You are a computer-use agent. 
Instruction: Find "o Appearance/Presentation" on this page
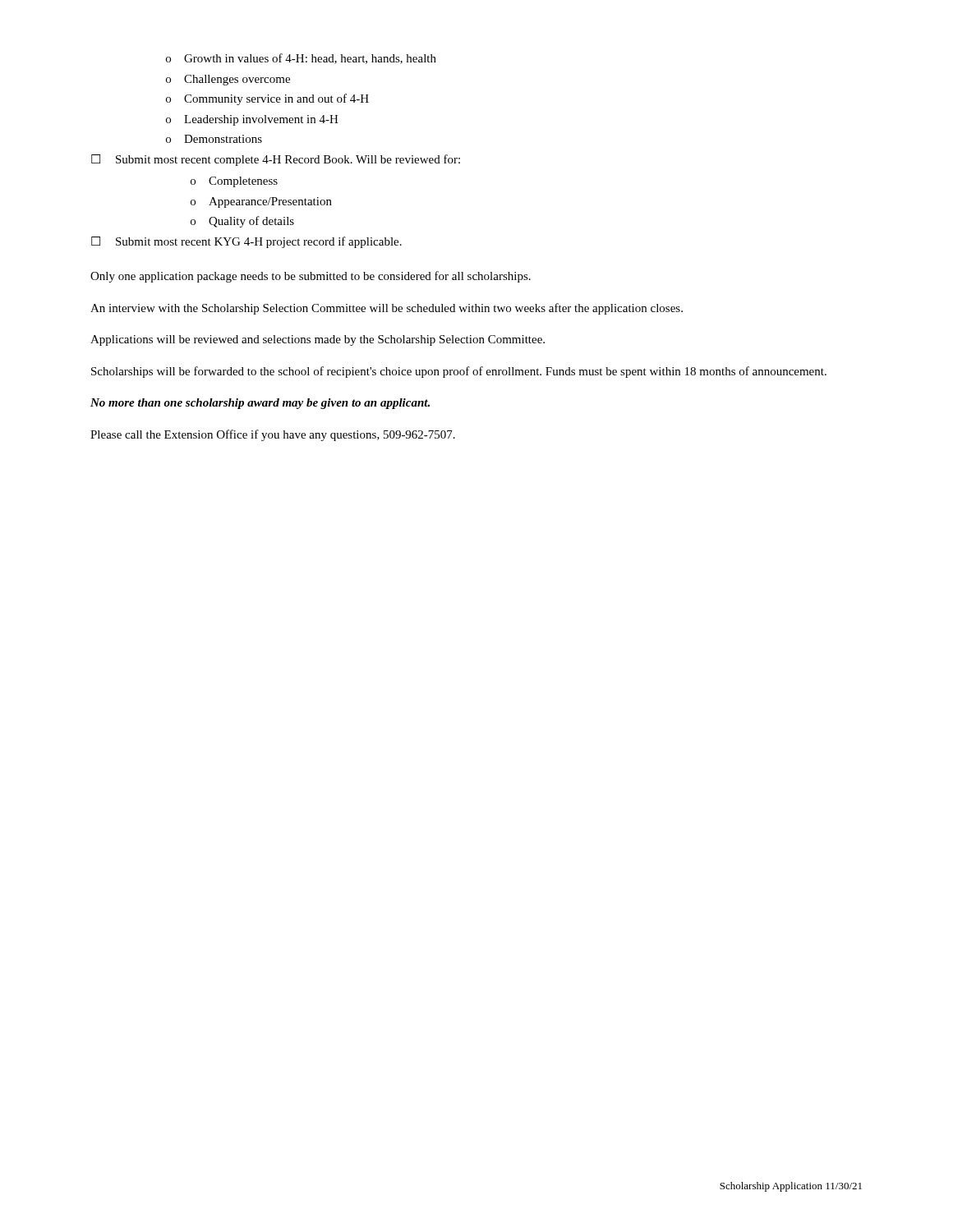coord(256,201)
